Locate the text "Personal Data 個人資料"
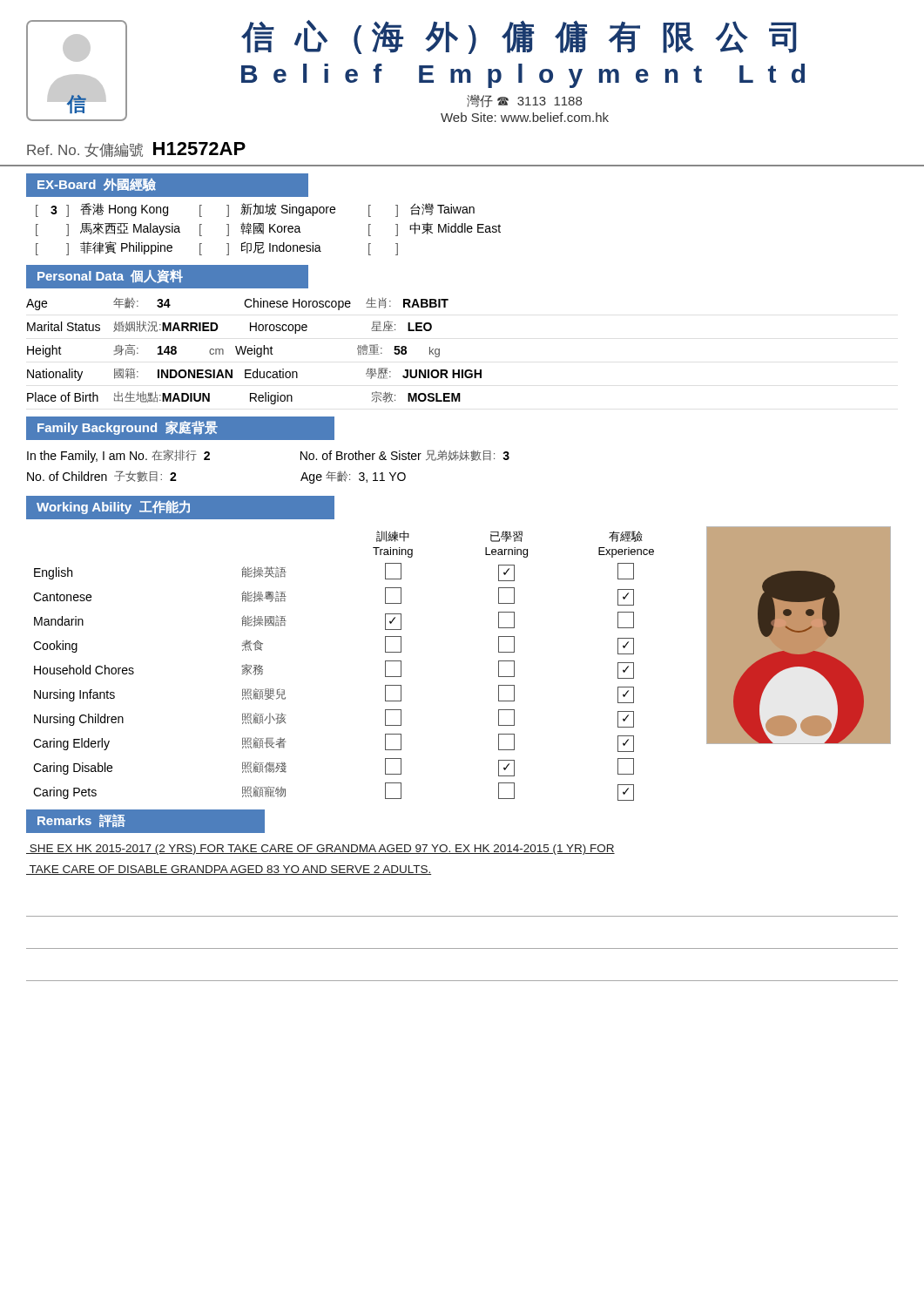 [x=110, y=276]
